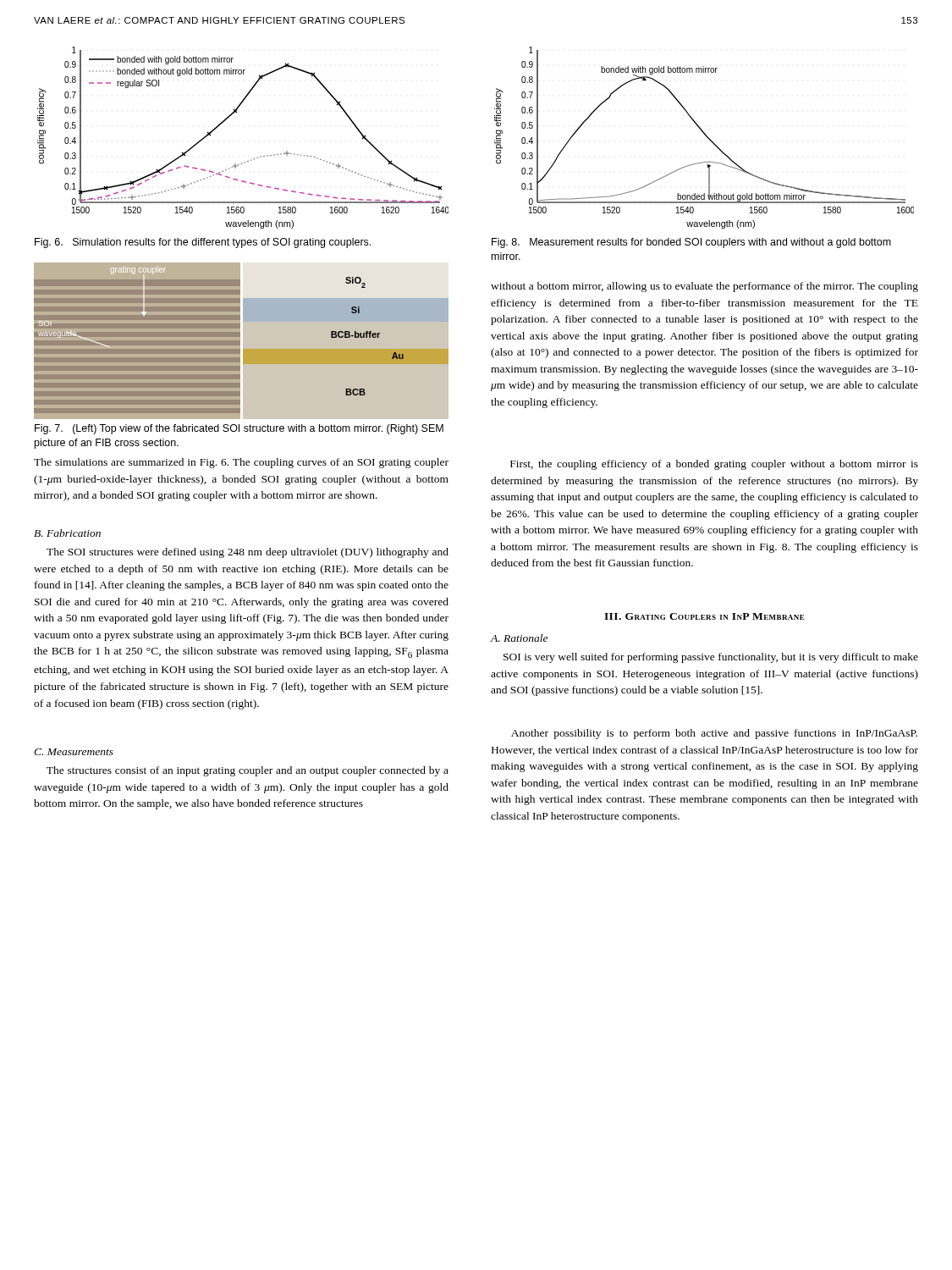Select the section header containing "III. Grating Couplers in InP Membrane"
Screen dimensions: 1270x952
[704, 616]
